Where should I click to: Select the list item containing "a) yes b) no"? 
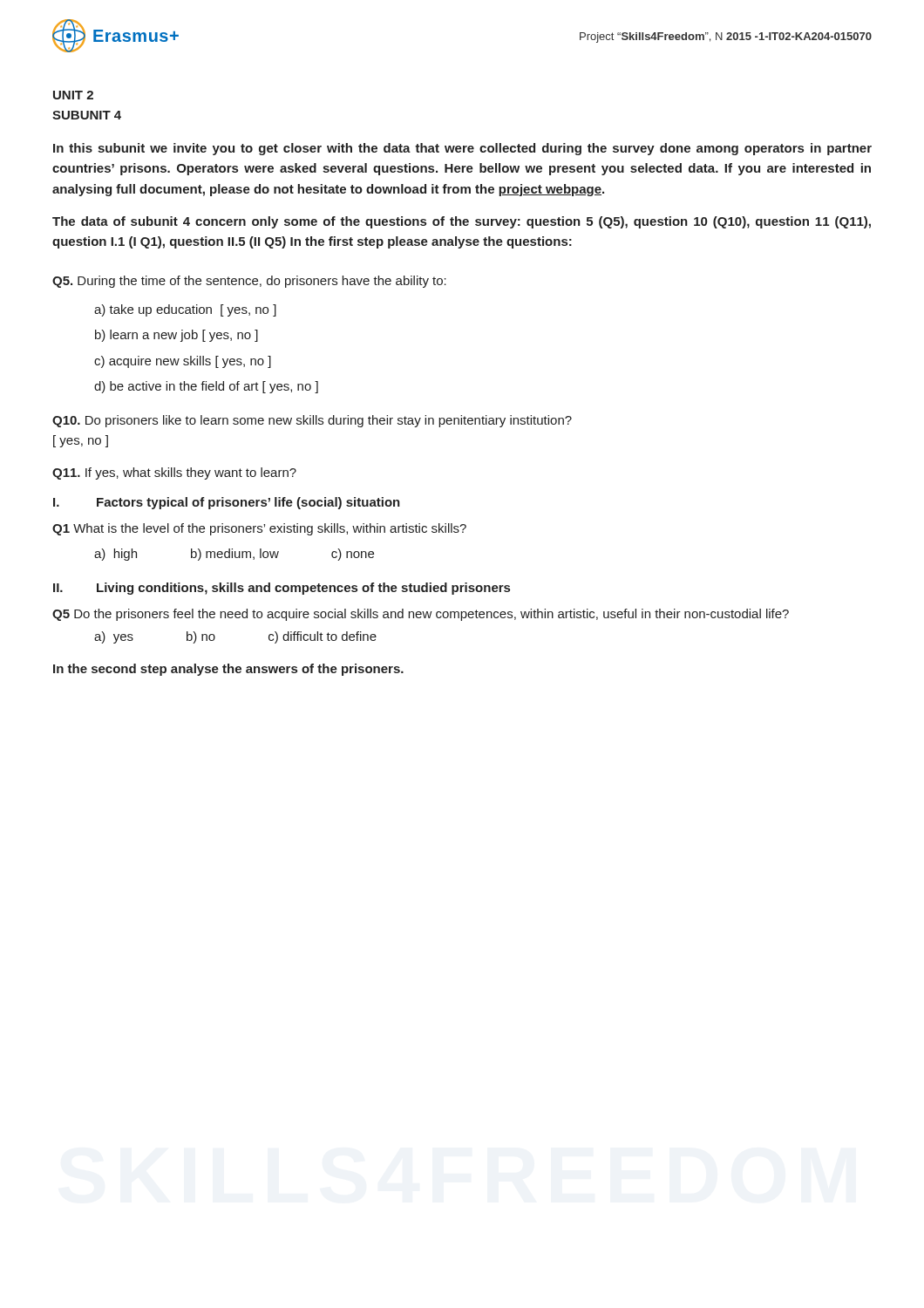(x=116, y=637)
